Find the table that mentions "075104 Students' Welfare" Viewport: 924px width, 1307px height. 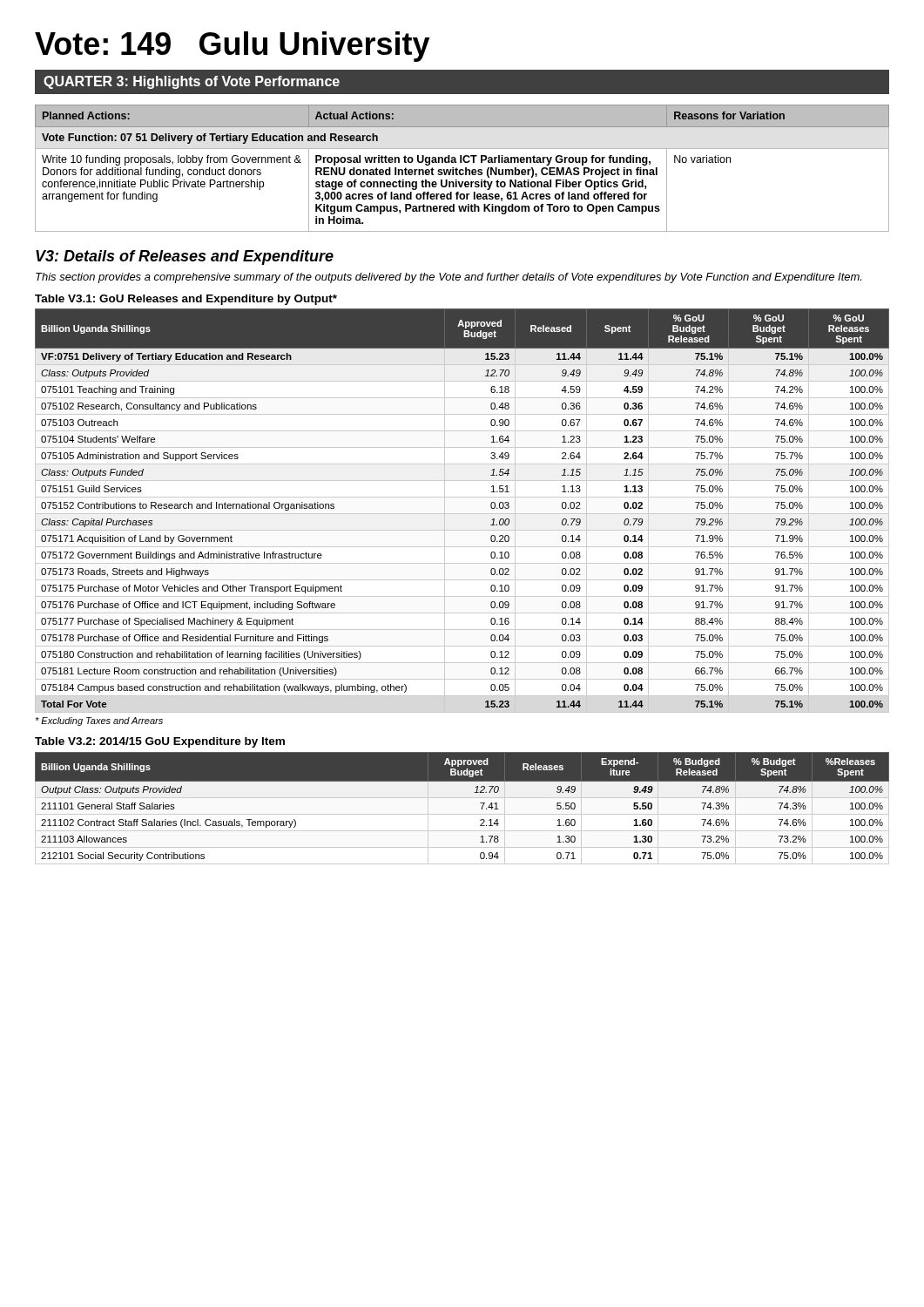[x=462, y=511]
